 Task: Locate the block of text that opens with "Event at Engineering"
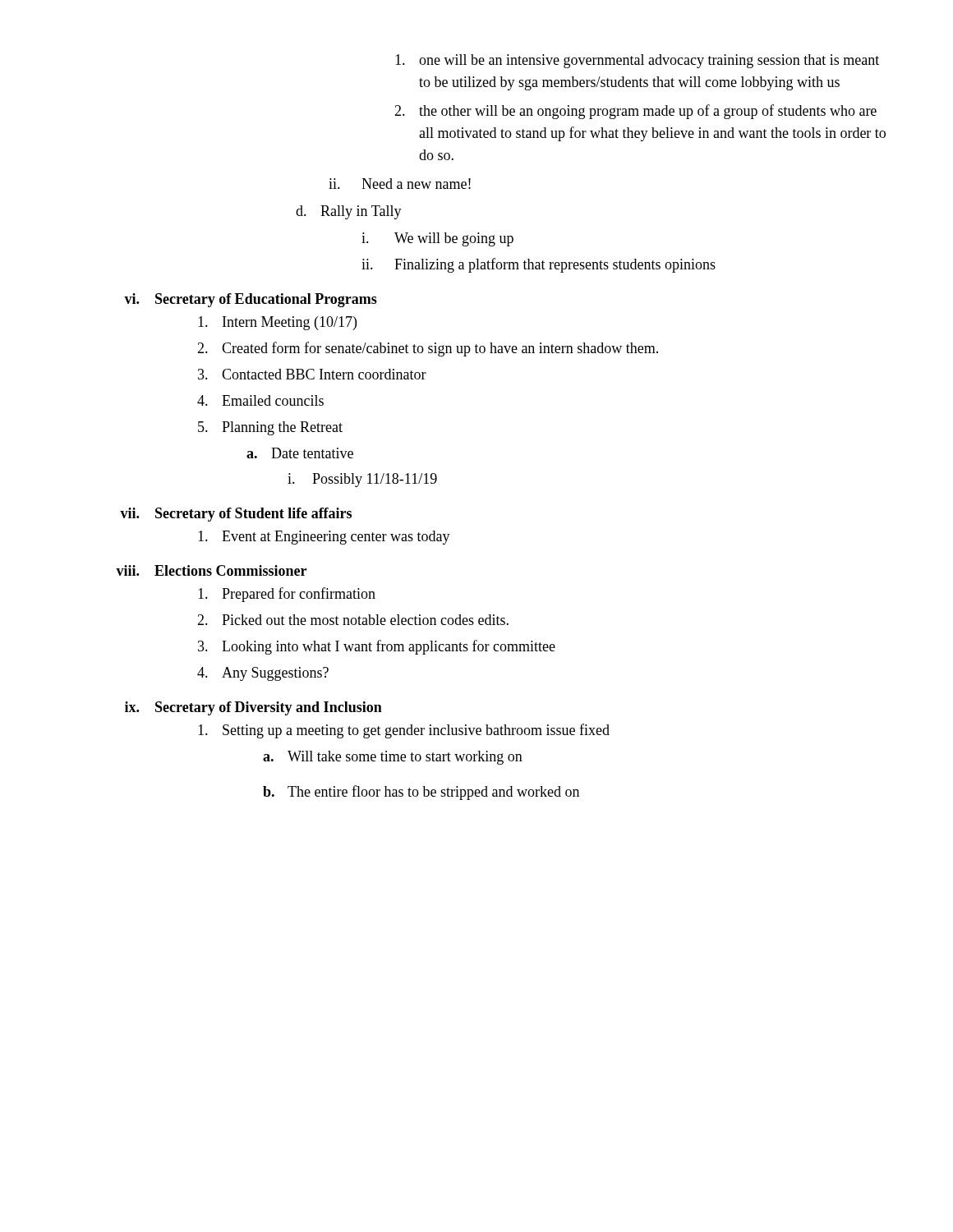pyautogui.click(x=324, y=538)
